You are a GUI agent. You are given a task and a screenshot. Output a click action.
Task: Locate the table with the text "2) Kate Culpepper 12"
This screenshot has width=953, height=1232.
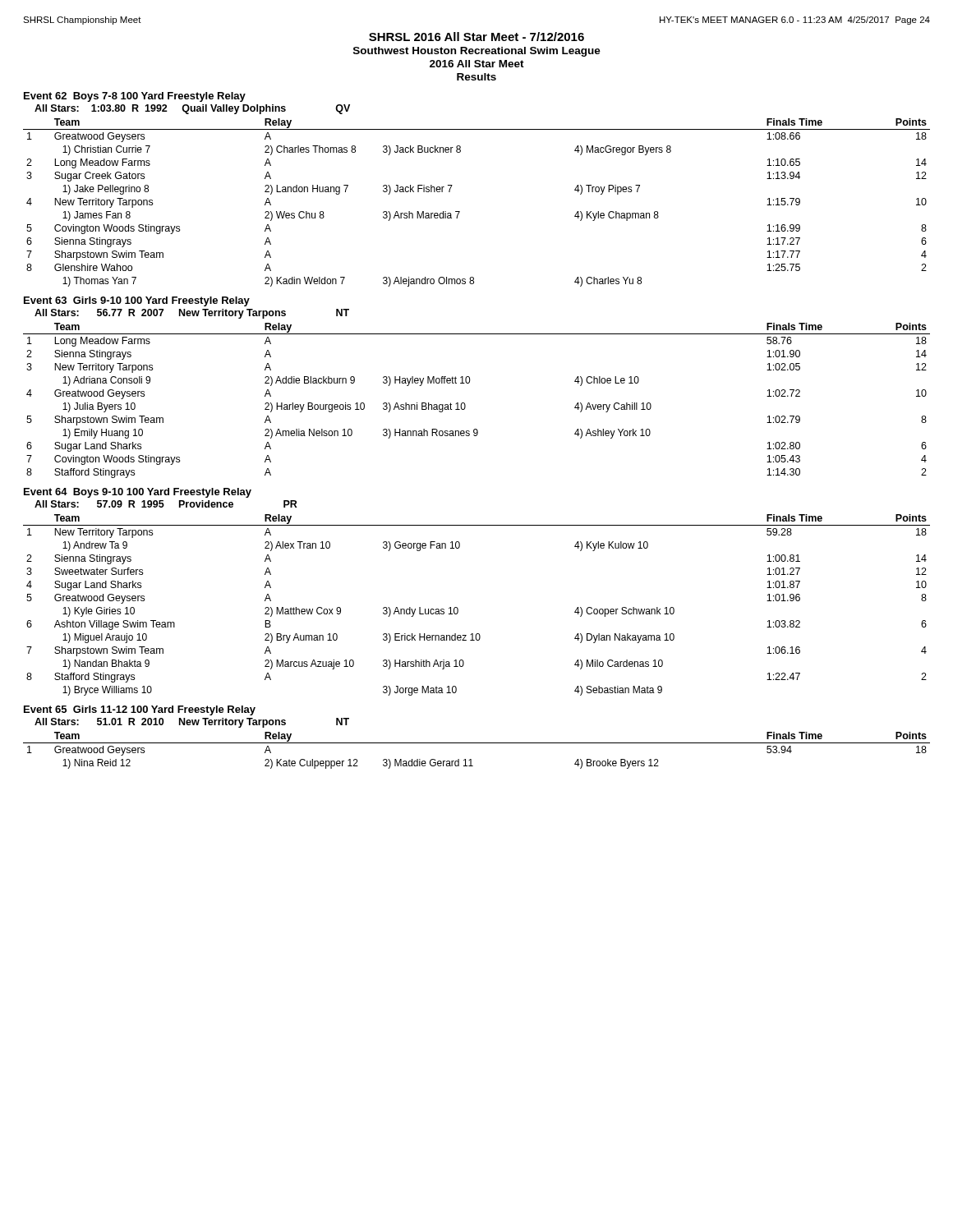click(x=476, y=749)
